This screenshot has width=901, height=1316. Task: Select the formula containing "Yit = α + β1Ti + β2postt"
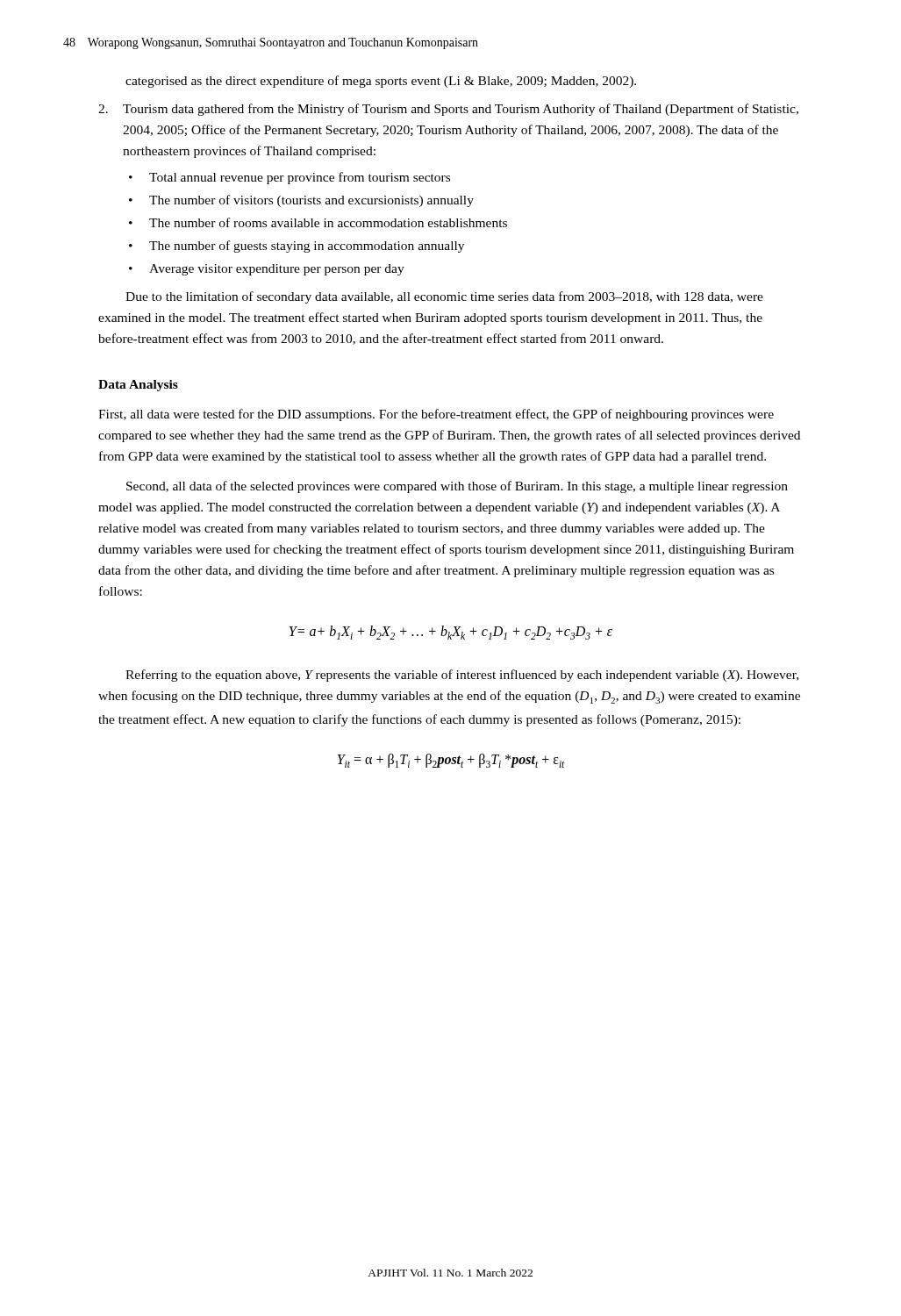pos(450,761)
